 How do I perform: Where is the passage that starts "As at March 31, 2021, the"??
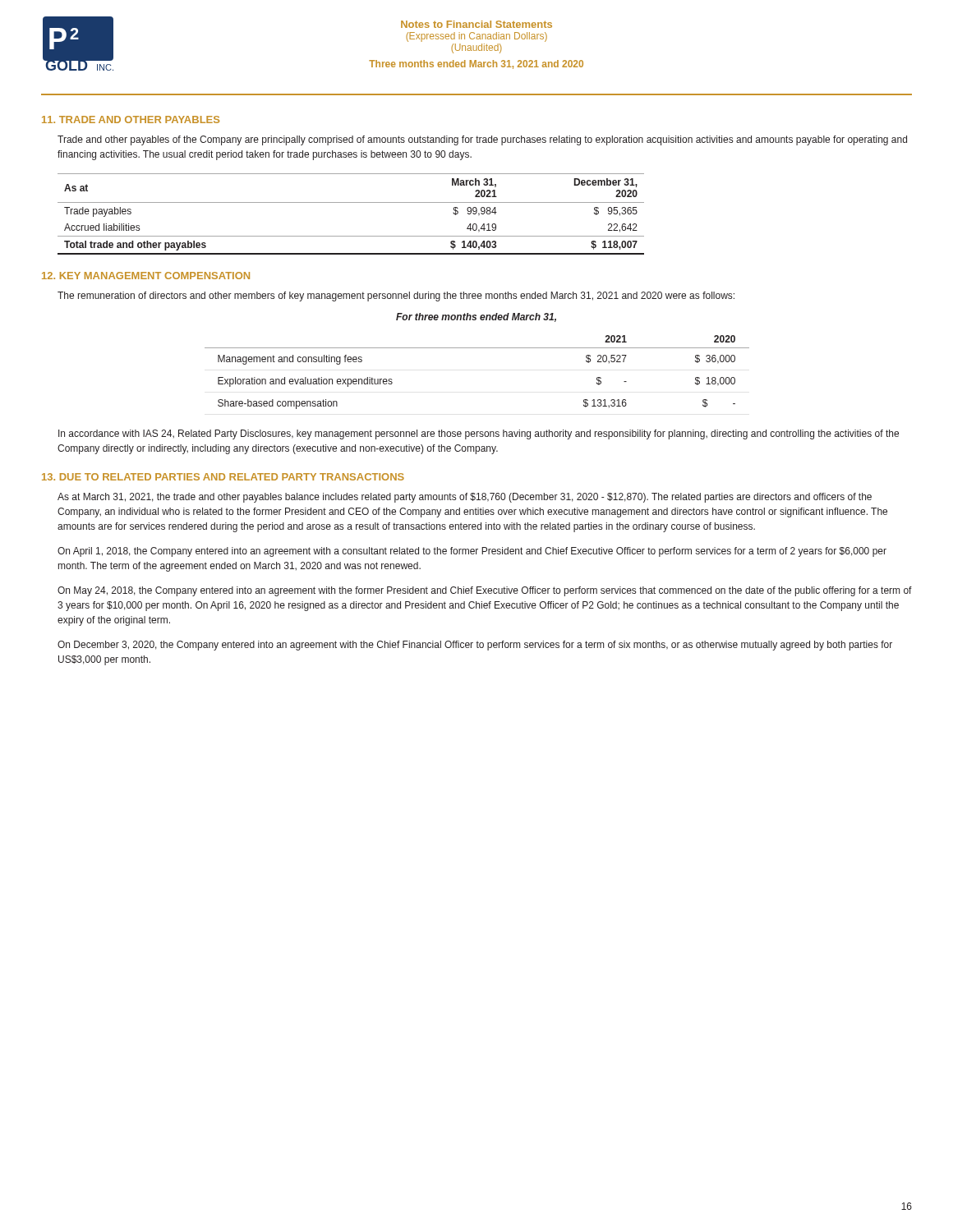pyautogui.click(x=473, y=512)
